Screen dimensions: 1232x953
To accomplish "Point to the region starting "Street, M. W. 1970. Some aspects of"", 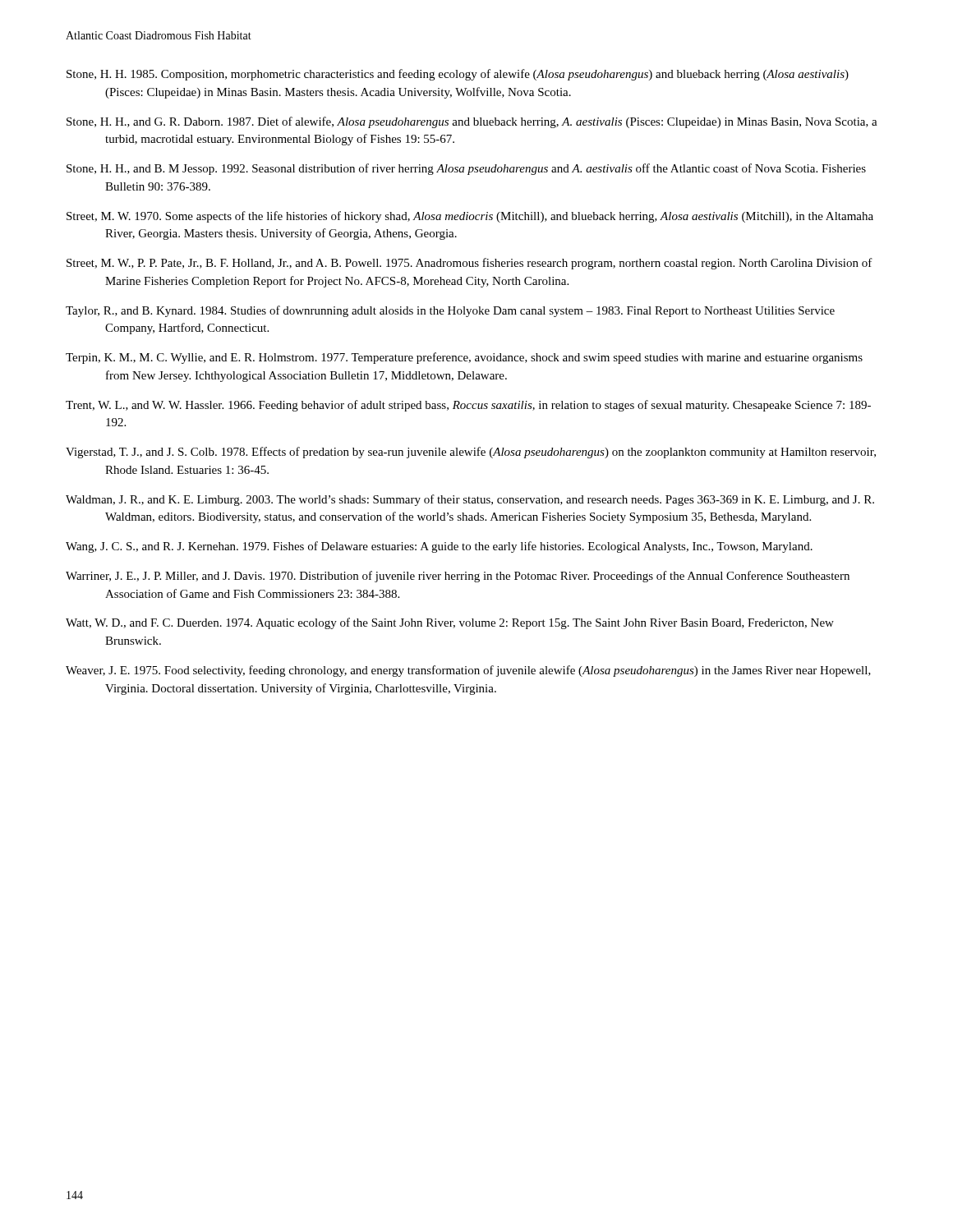I will pos(470,225).
